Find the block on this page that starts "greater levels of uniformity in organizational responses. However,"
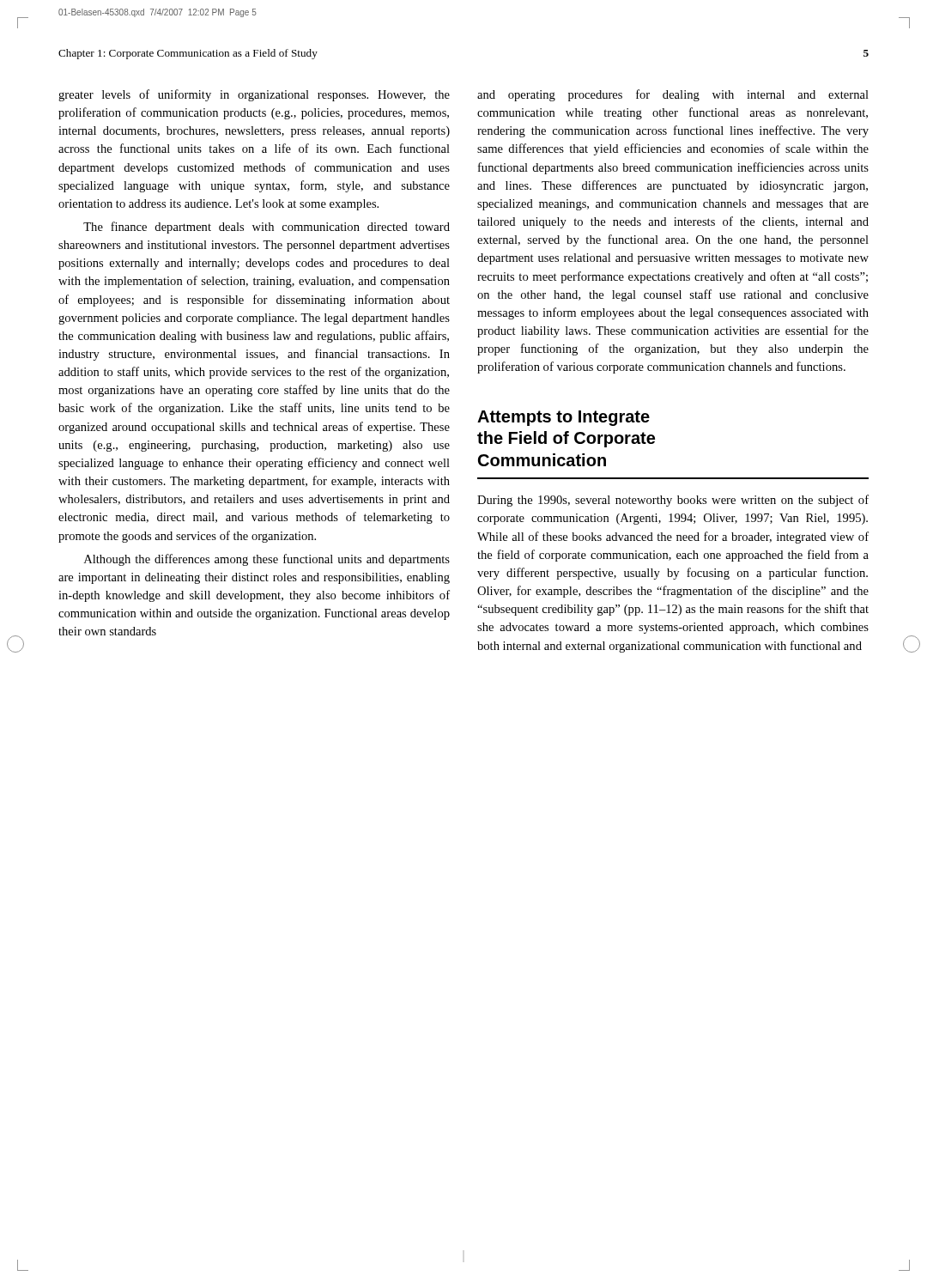 (254, 363)
